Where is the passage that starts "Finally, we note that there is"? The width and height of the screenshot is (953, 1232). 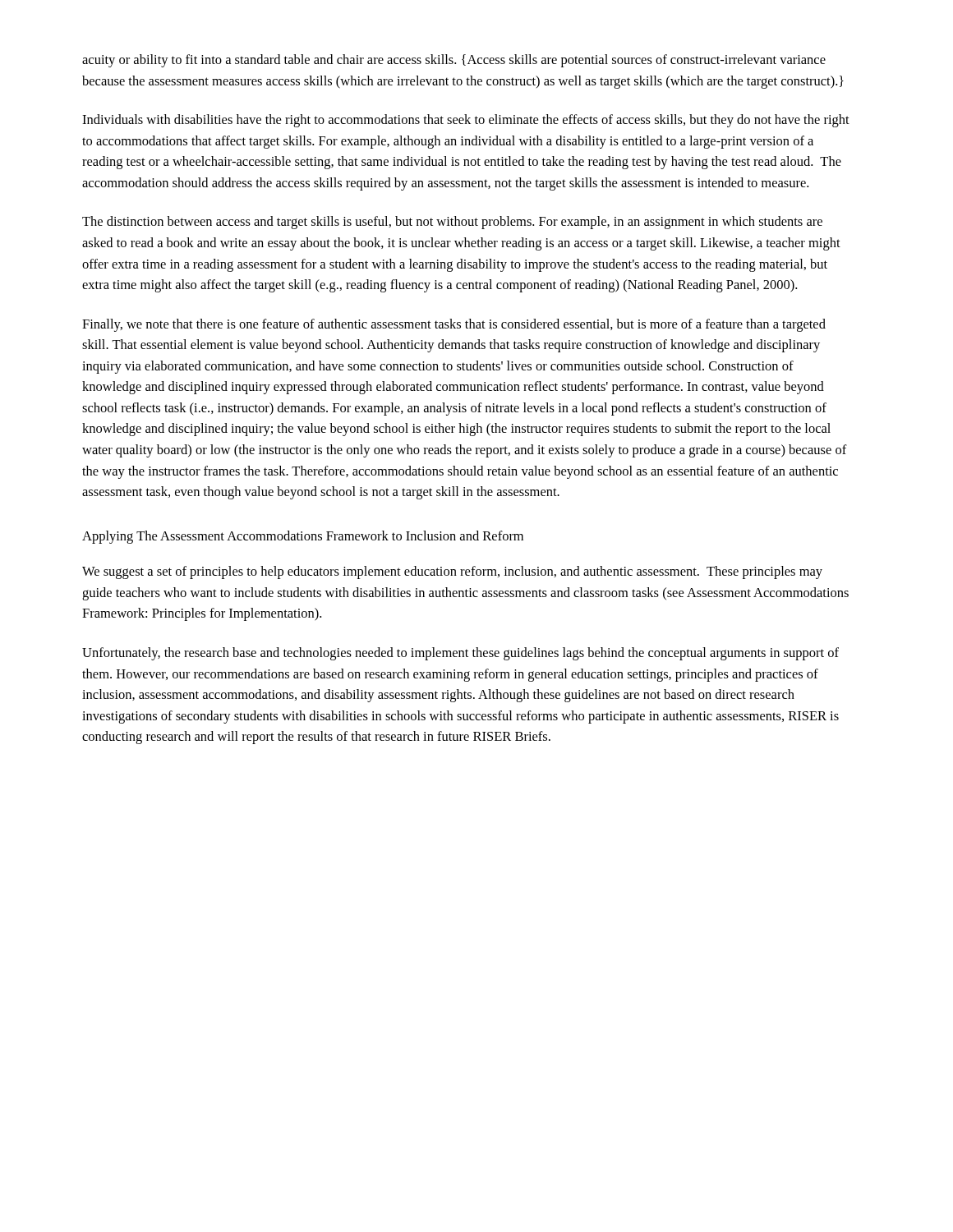[464, 408]
